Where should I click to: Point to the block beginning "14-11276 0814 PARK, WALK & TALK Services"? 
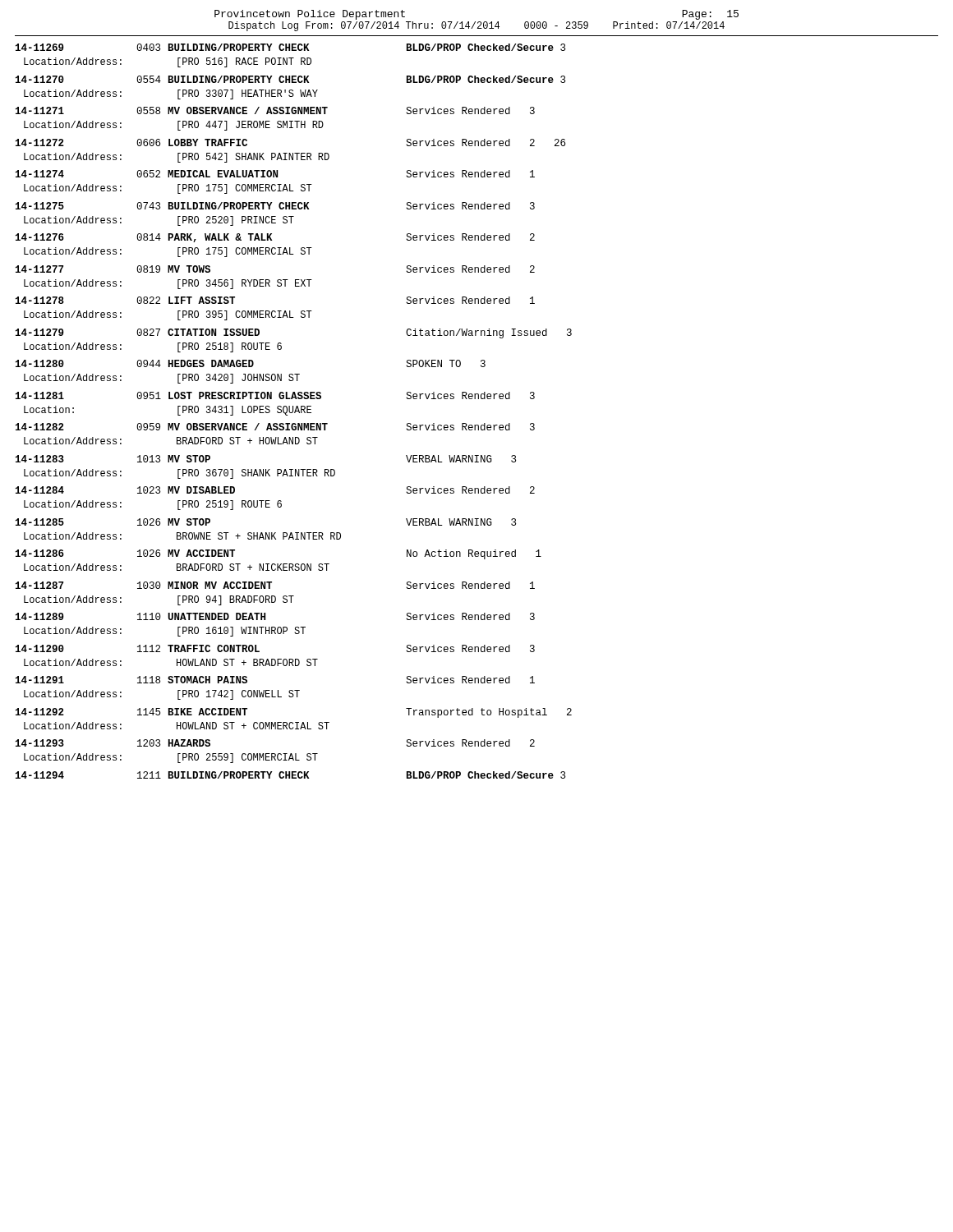click(x=476, y=245)
